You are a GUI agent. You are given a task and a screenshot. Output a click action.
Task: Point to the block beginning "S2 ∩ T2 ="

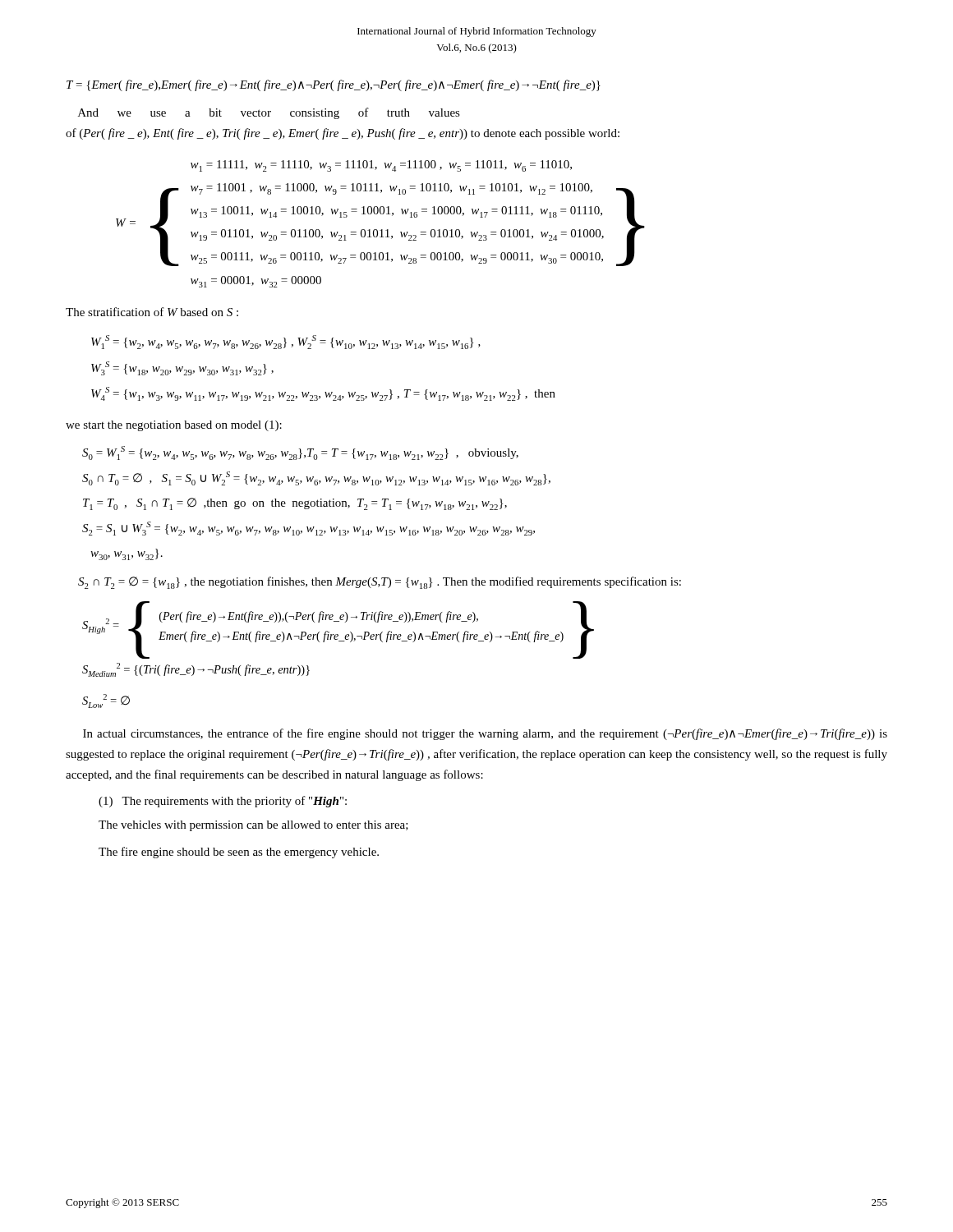coord(374,583)
